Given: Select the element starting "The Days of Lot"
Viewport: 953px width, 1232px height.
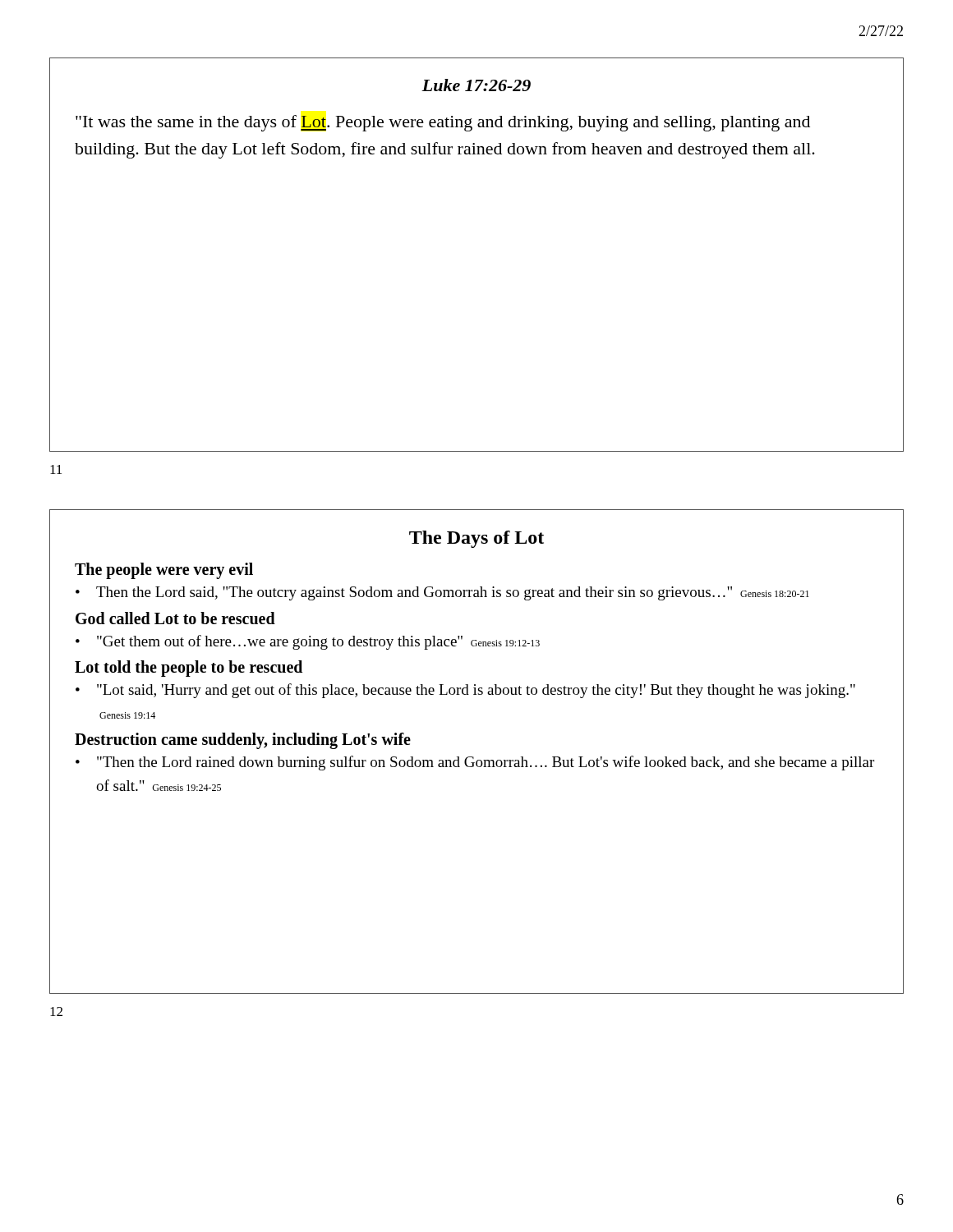Looking at the screenshot, I should 476,537.
